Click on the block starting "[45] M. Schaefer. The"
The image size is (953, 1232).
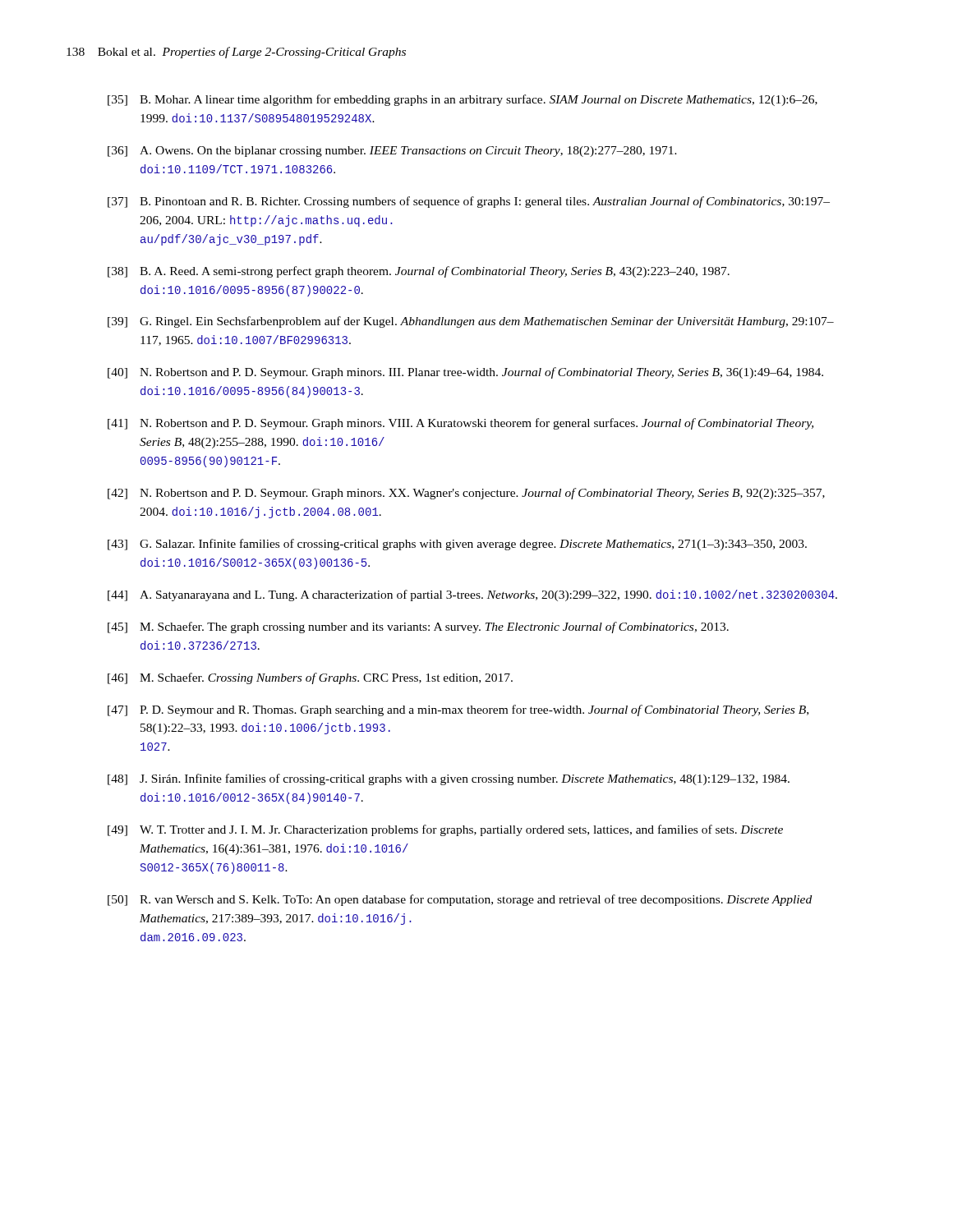476,636
